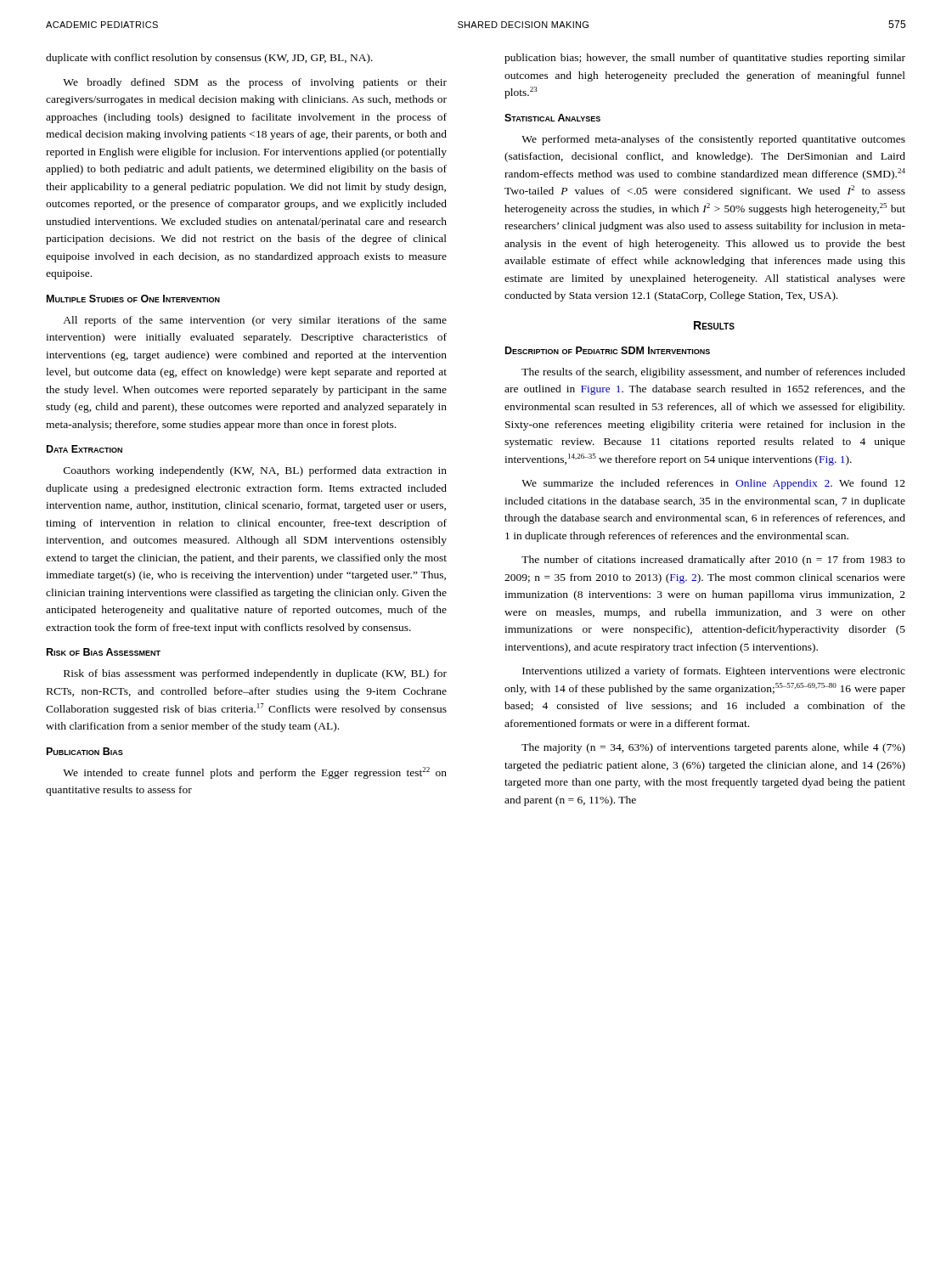Screen dimensions: 1274x952
Task: Select the region starting "We performed meta-analyses"
Action: point(705,218)
